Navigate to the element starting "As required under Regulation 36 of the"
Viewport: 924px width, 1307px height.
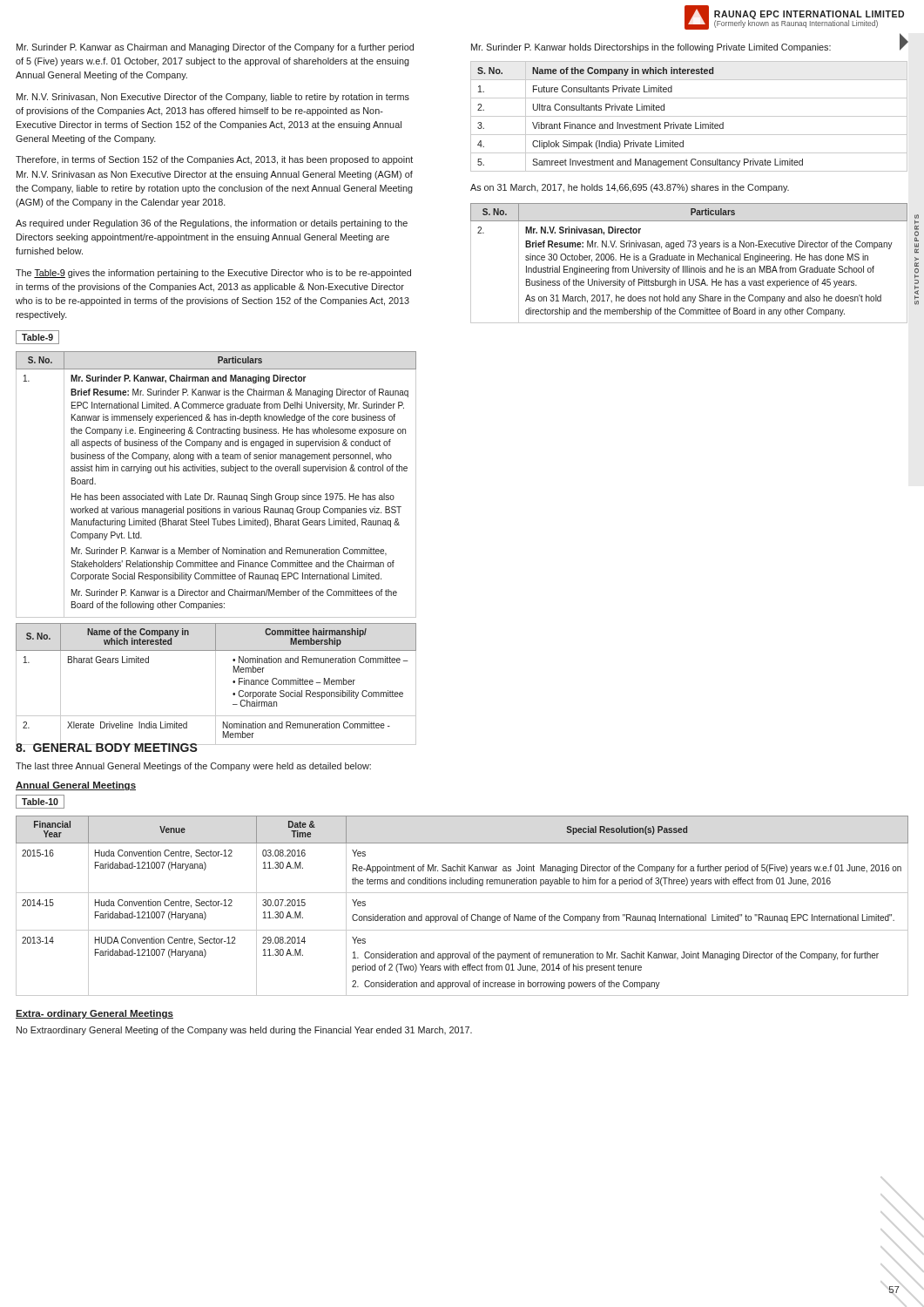pos(212,237)
